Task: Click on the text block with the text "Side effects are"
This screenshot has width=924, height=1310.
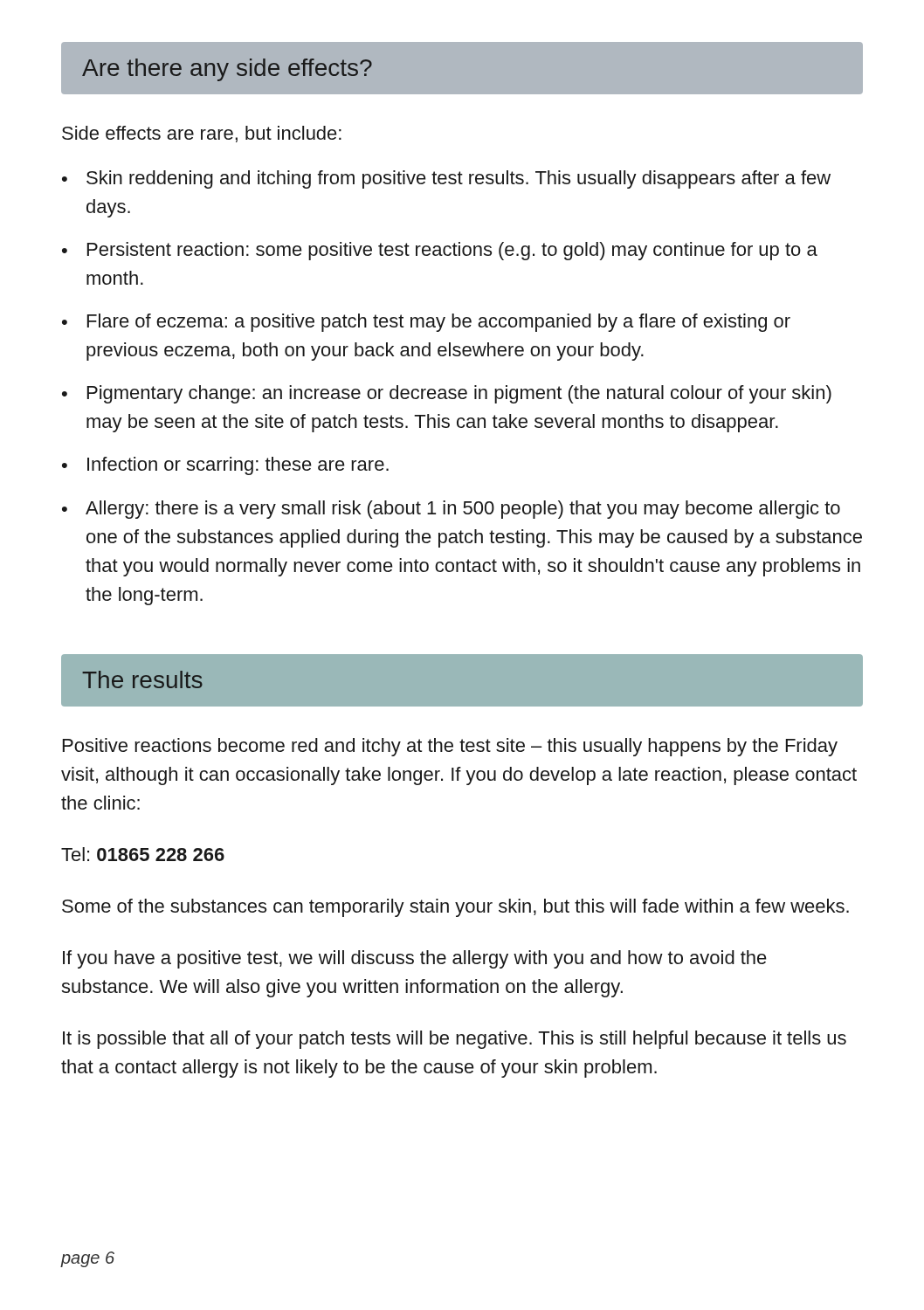Action: tap(202, 133)
